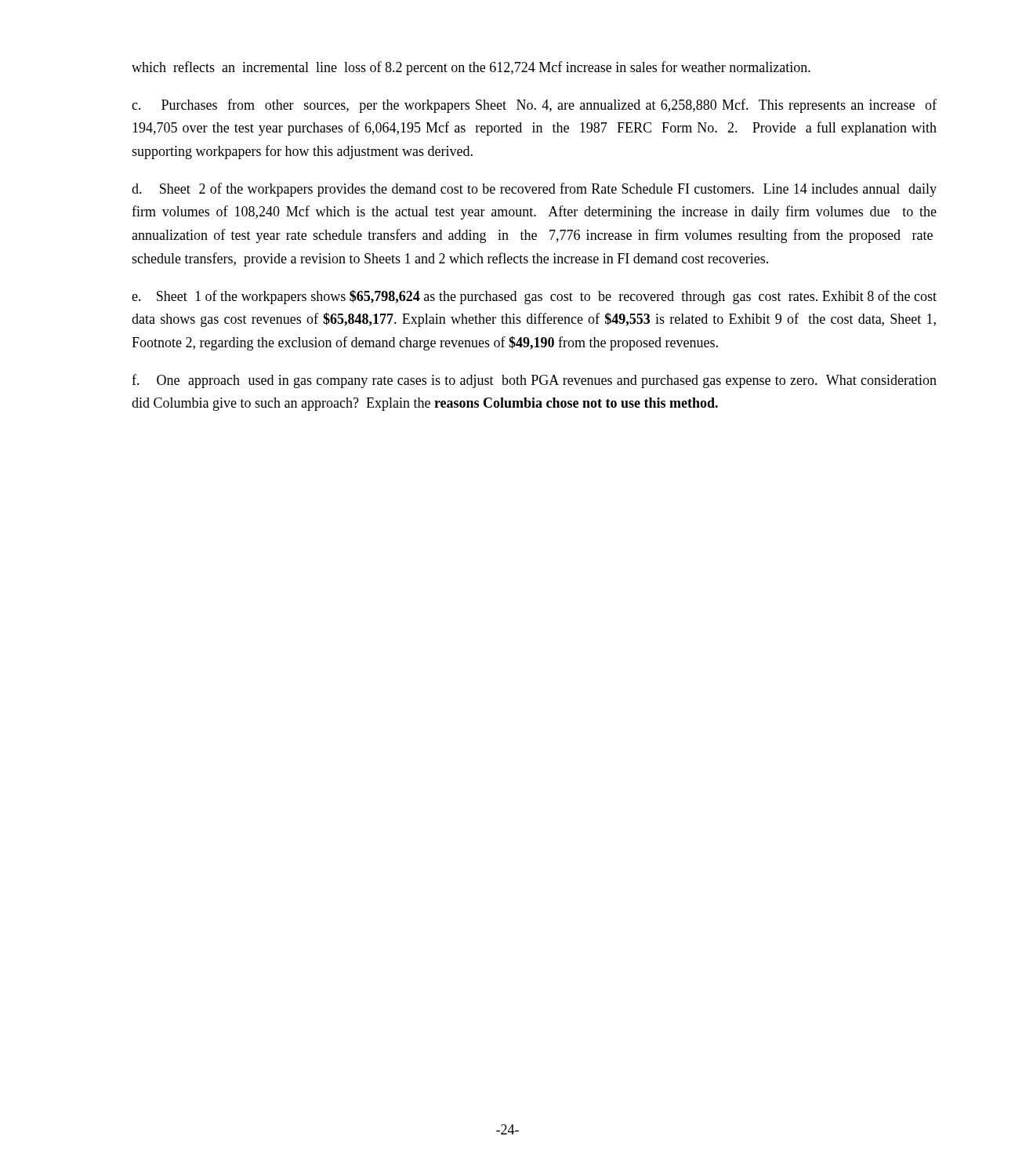Viewport: 1015px width, 1176px height.
Task: Locate the region starting "which reflects an incremental line loss of 8.2"
Action: 534,236
